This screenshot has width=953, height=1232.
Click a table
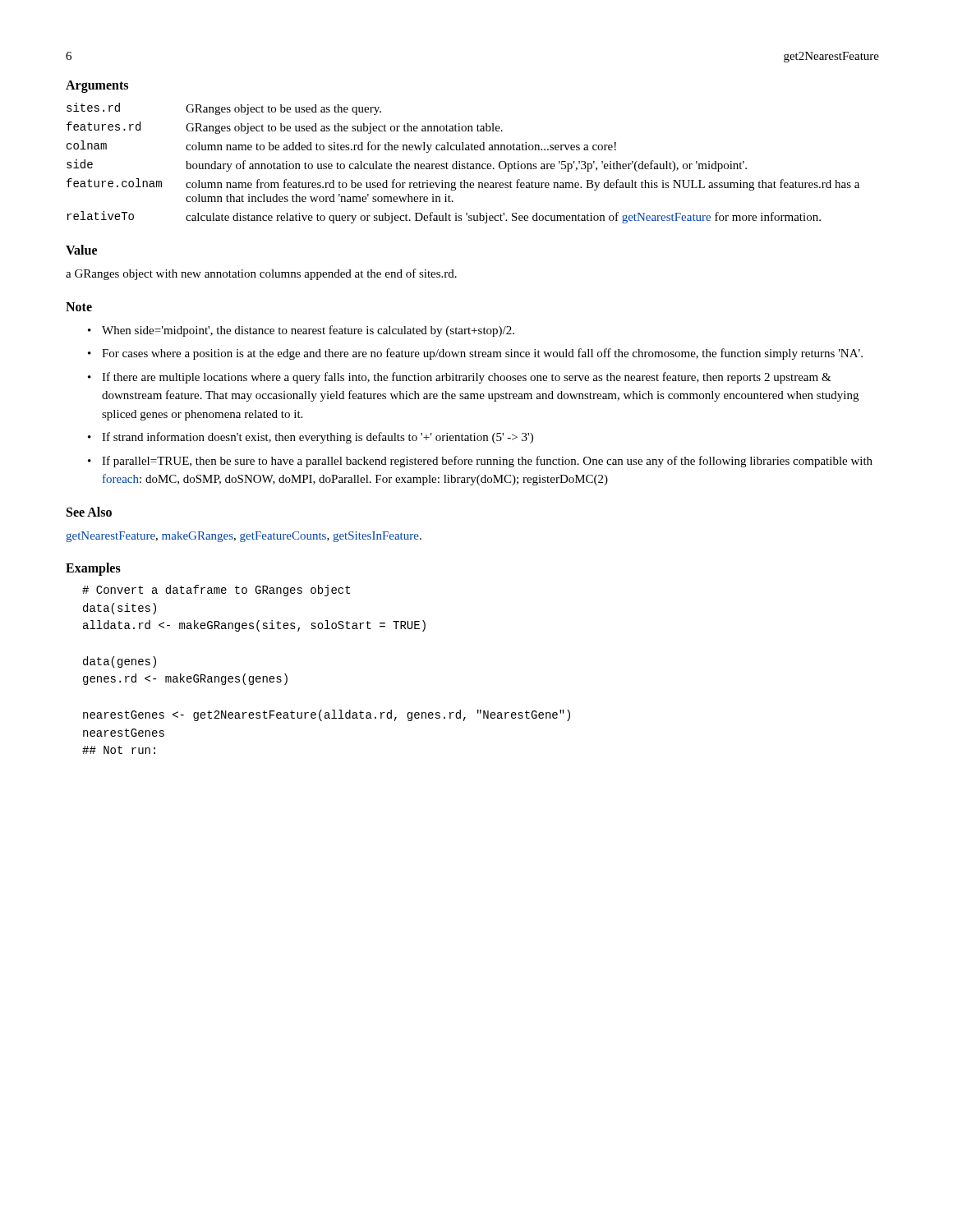click(472, 163)
